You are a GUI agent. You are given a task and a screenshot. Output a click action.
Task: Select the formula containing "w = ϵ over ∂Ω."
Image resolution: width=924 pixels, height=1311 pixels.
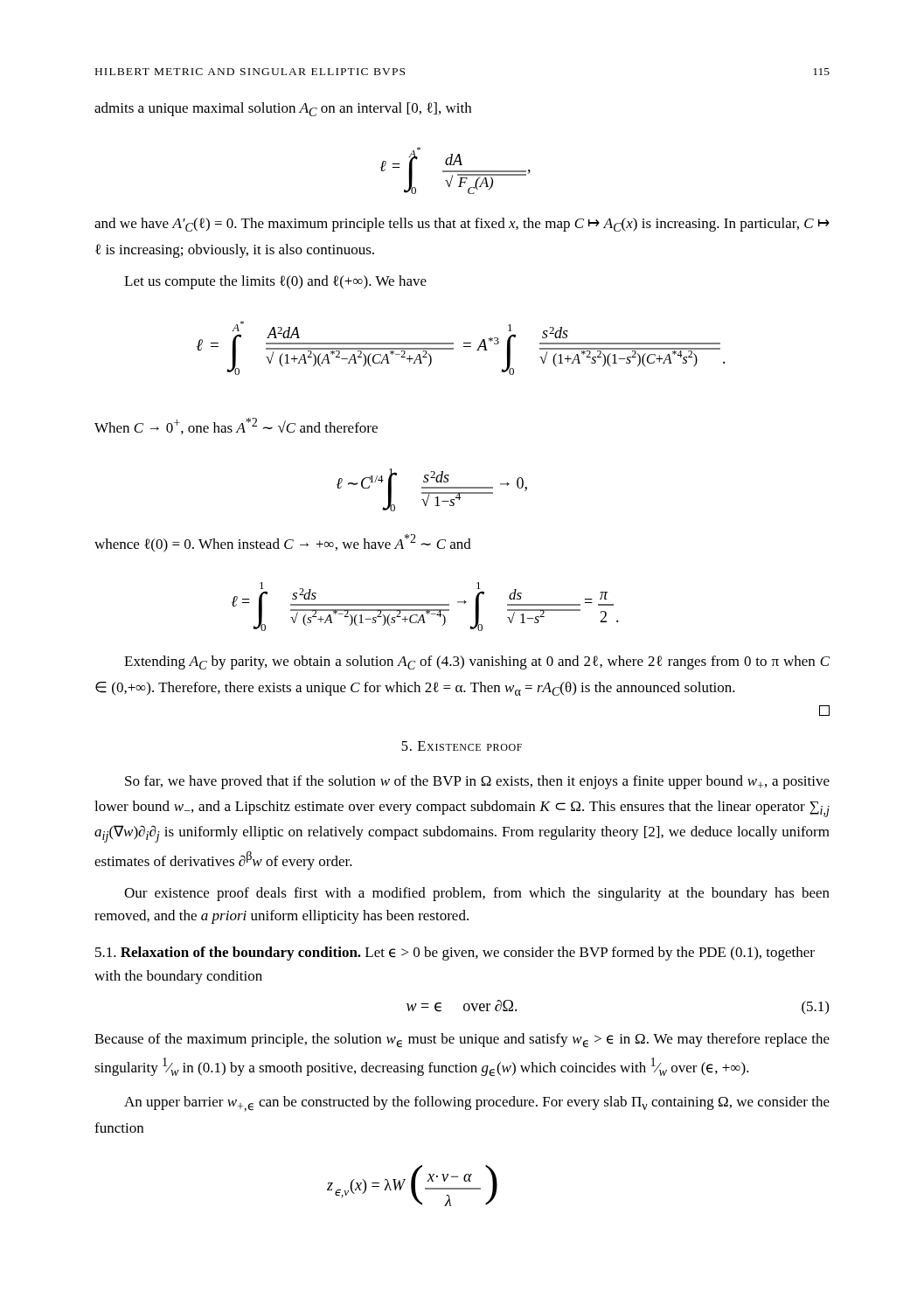click(412, 1007)
